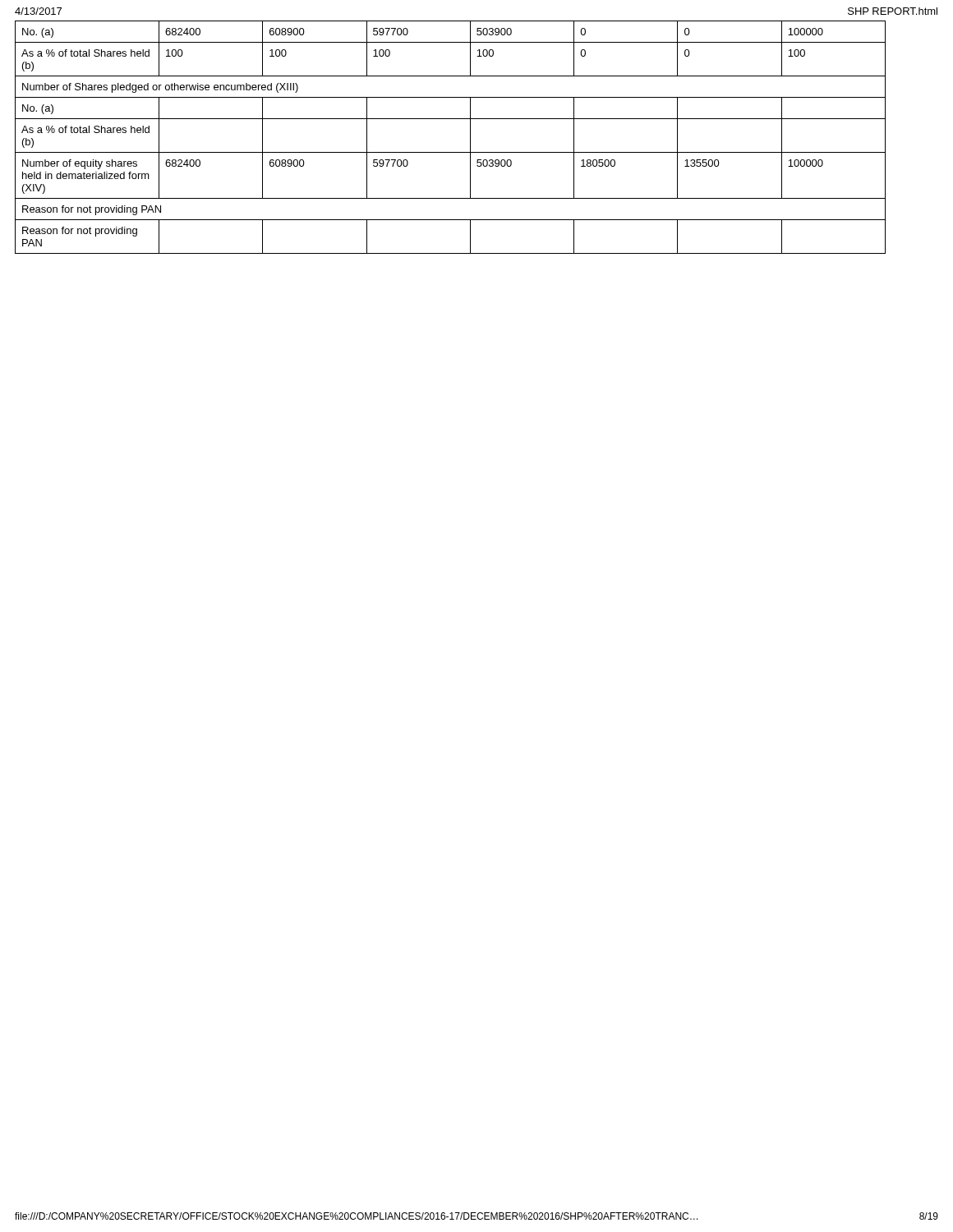Click on the table containing "No. (a)"
This screenshot has width=953, height=1232.
click(x=476, y=137)
